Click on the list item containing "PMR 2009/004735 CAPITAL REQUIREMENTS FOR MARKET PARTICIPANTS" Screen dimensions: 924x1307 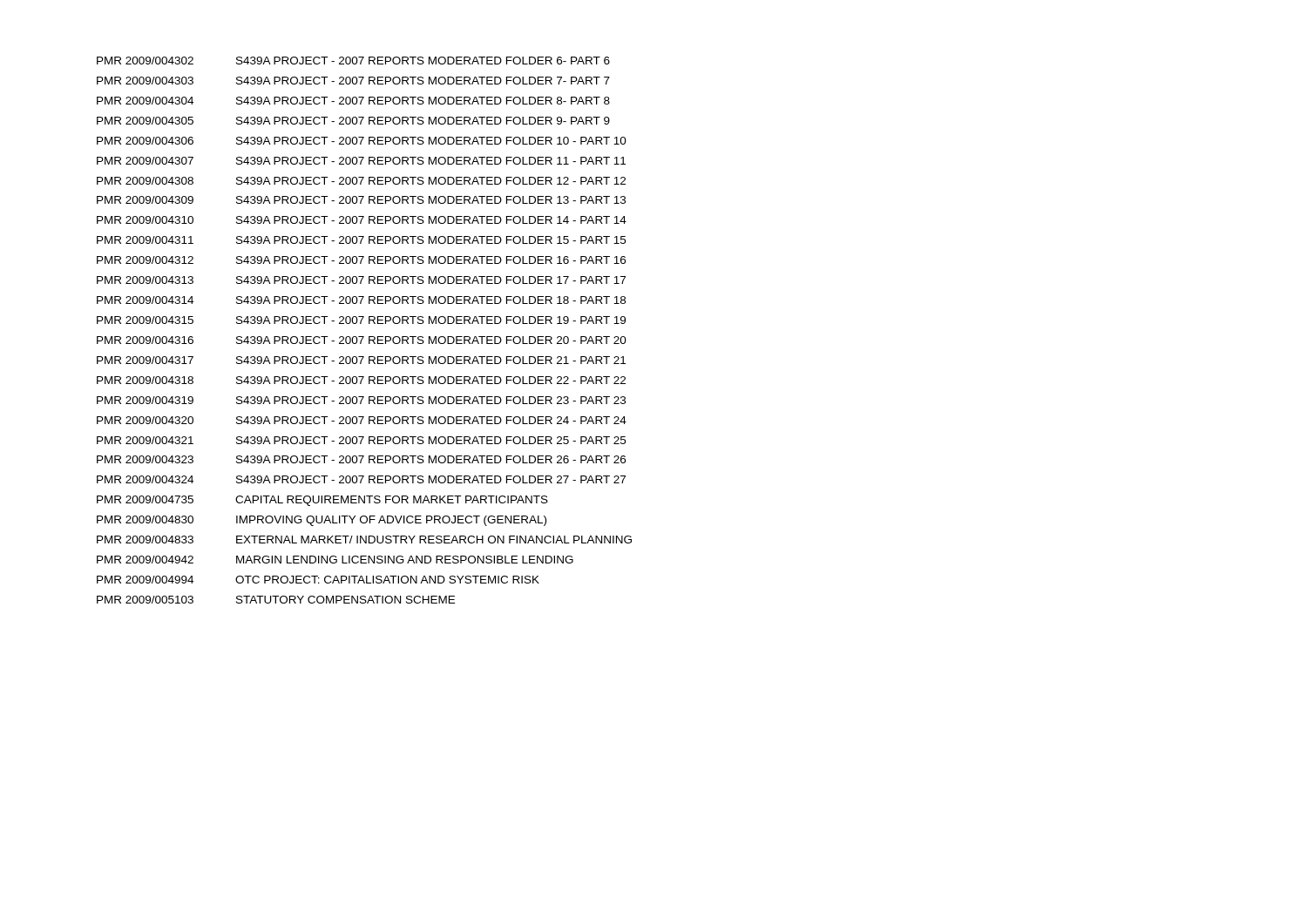coord(322,501)
